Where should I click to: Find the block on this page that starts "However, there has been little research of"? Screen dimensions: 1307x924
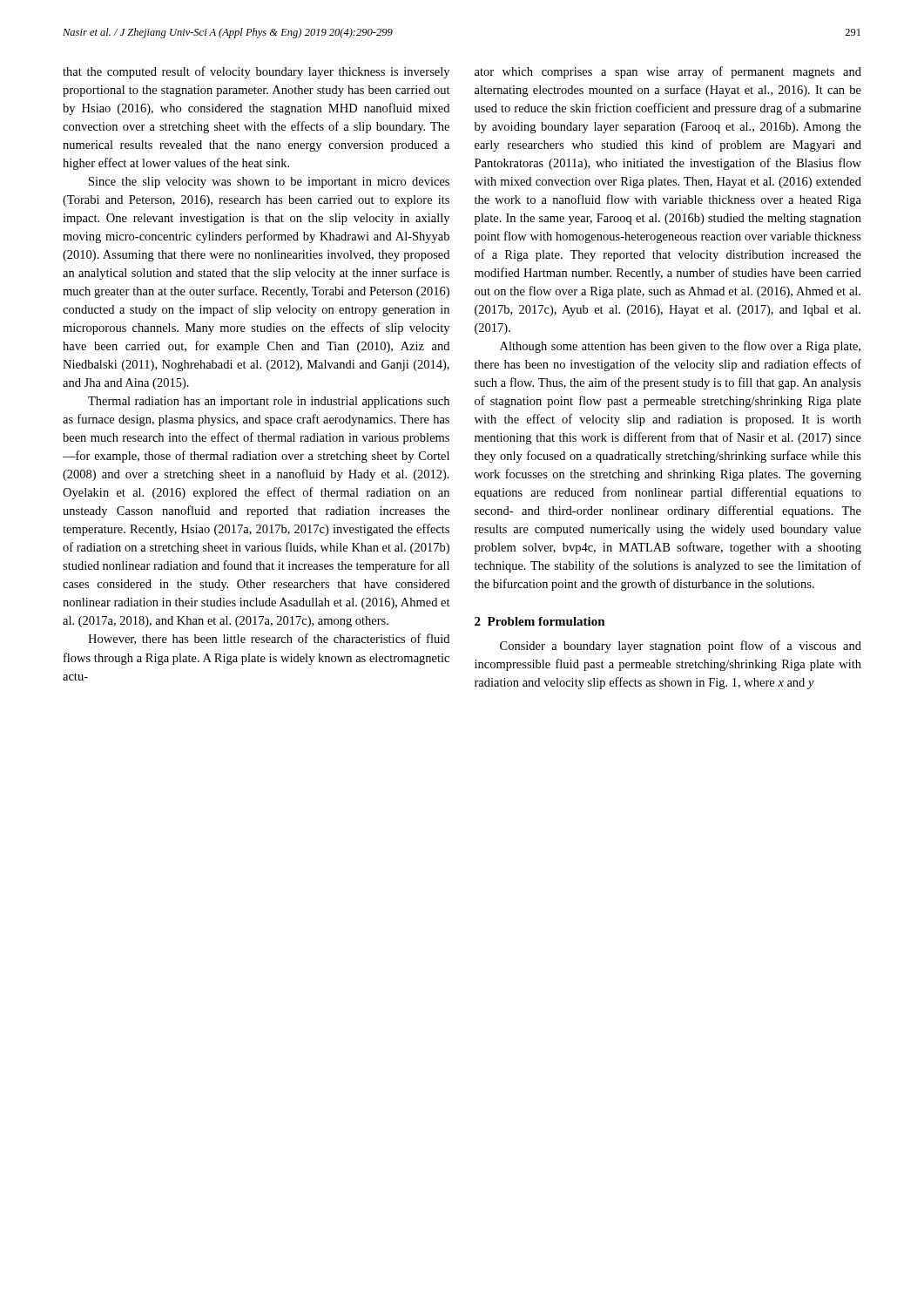(256, 658)
